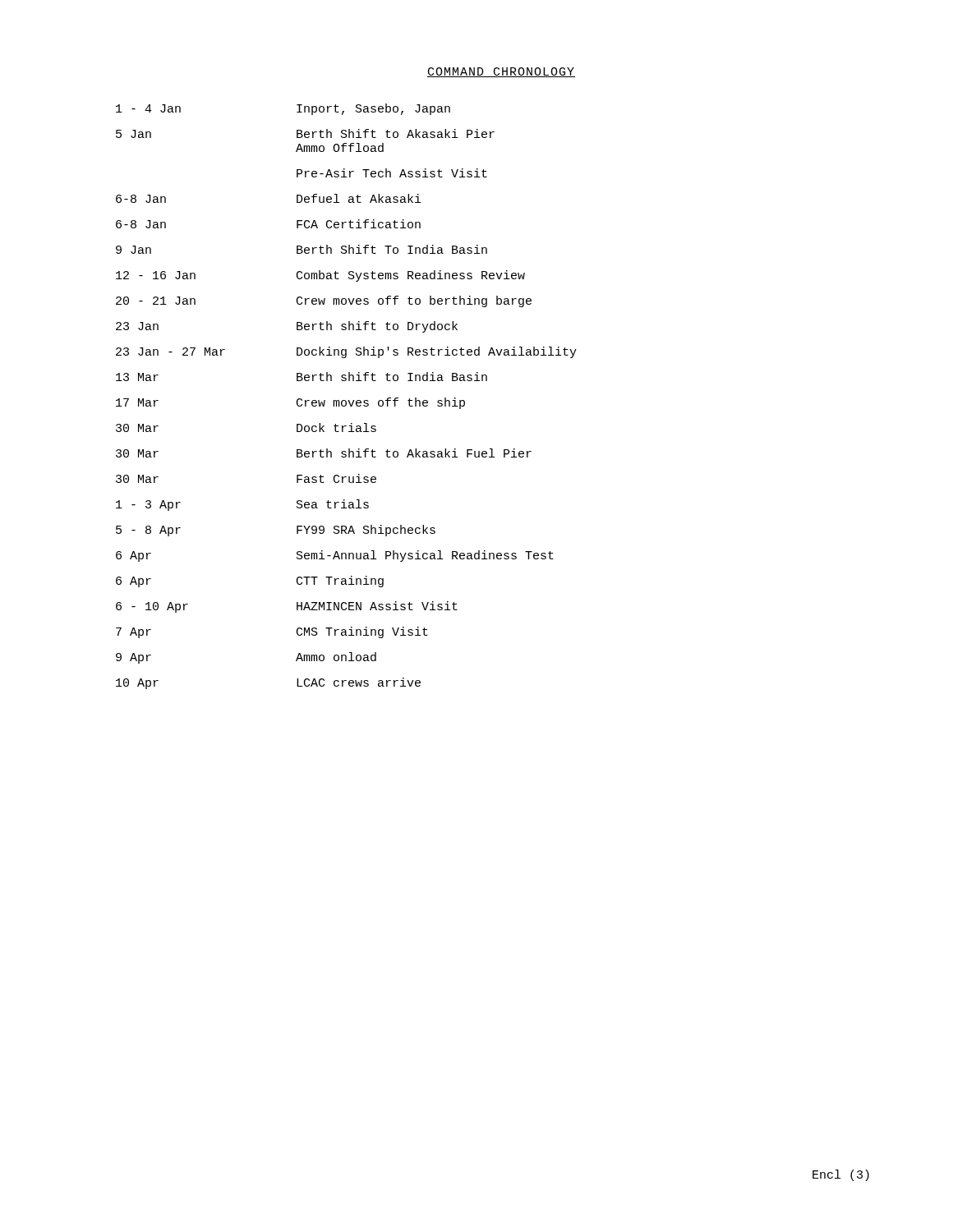This screenshot has width=953, height=1232.
Task: Select the block starting "30 Mar Berth shift to Akasaki"
Action: pos(501,455)
